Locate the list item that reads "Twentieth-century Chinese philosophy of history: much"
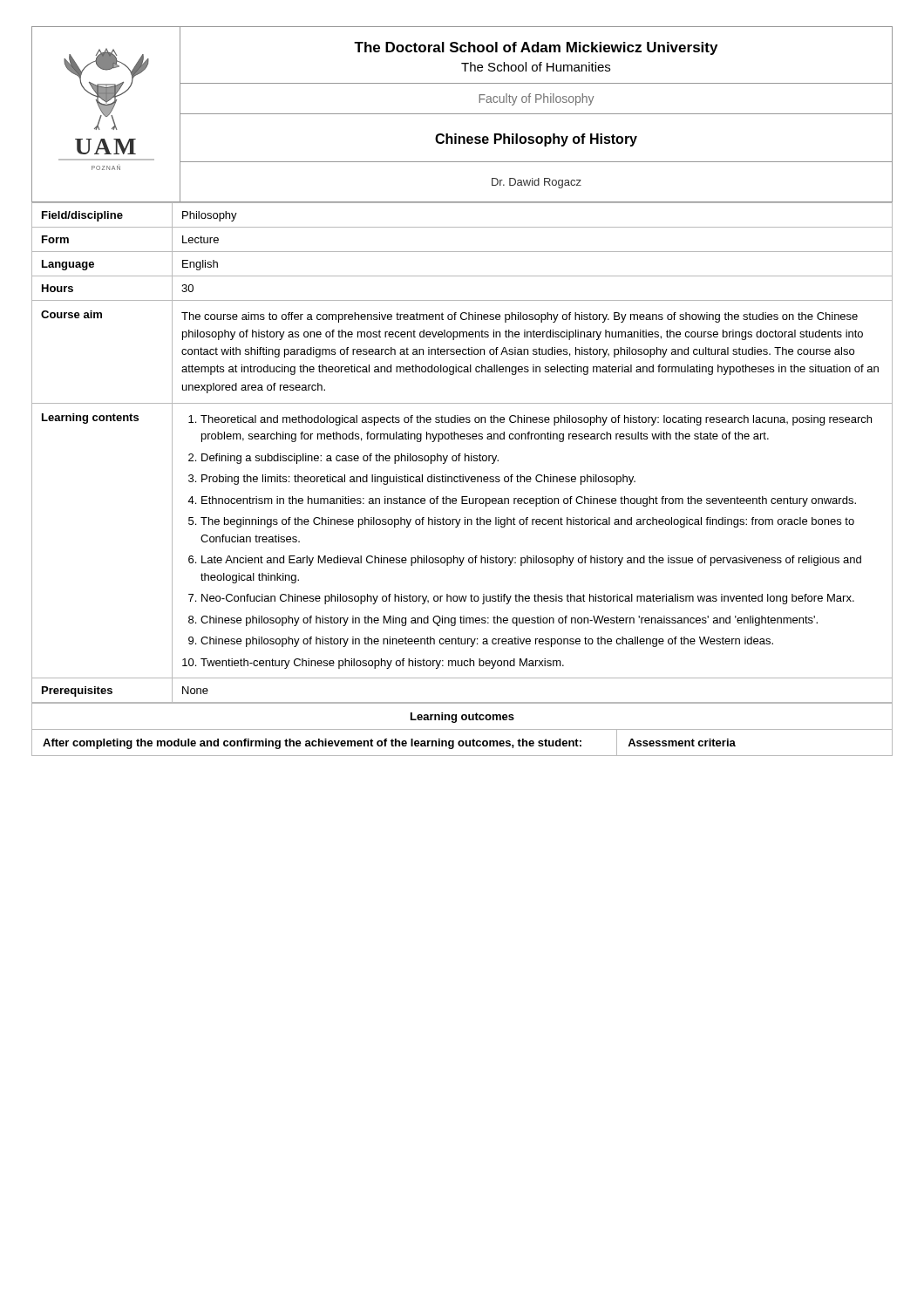The width and height of the screenshot is (924, 1308). 383,662
